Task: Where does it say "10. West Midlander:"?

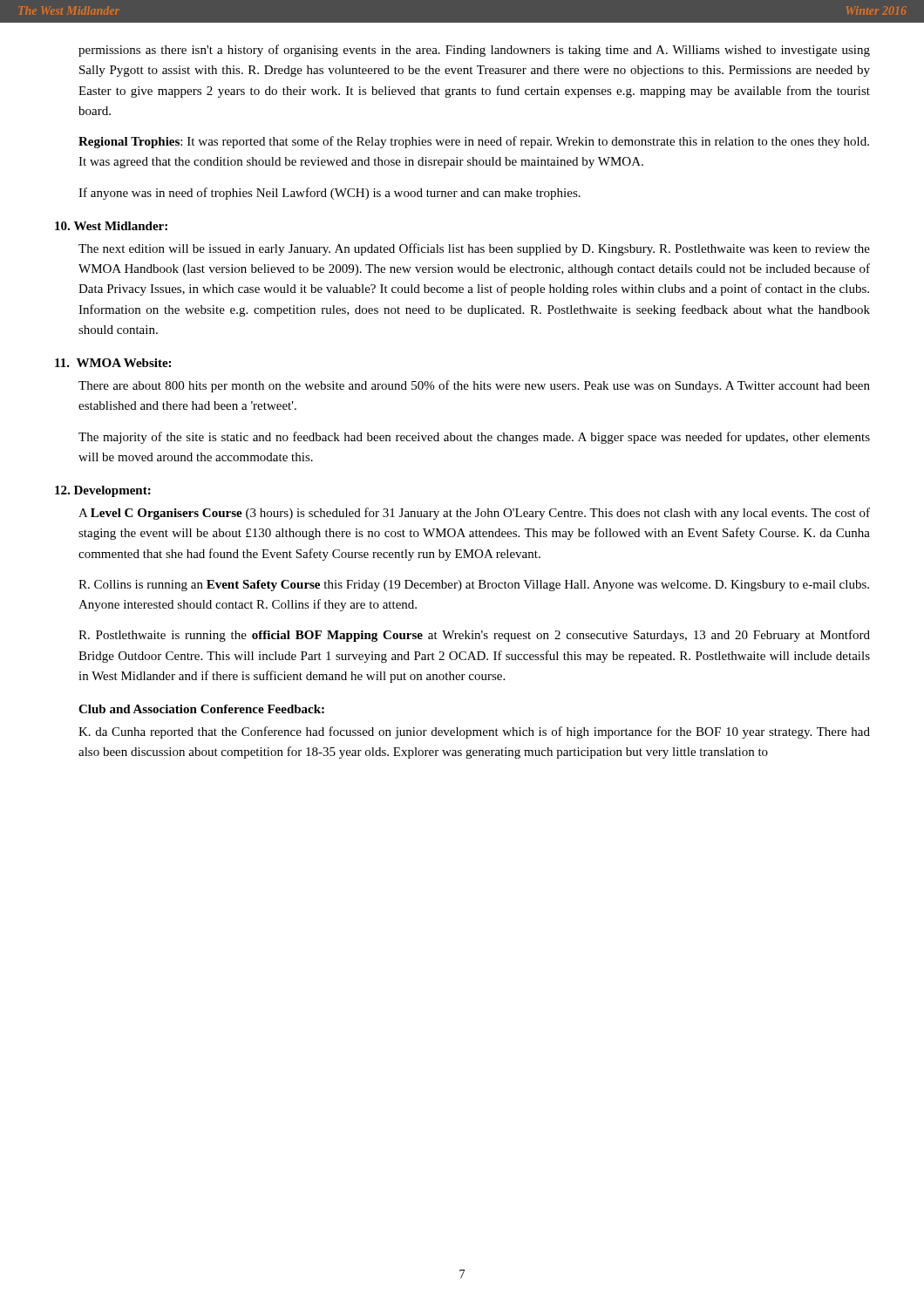Action: pos(111,226)
